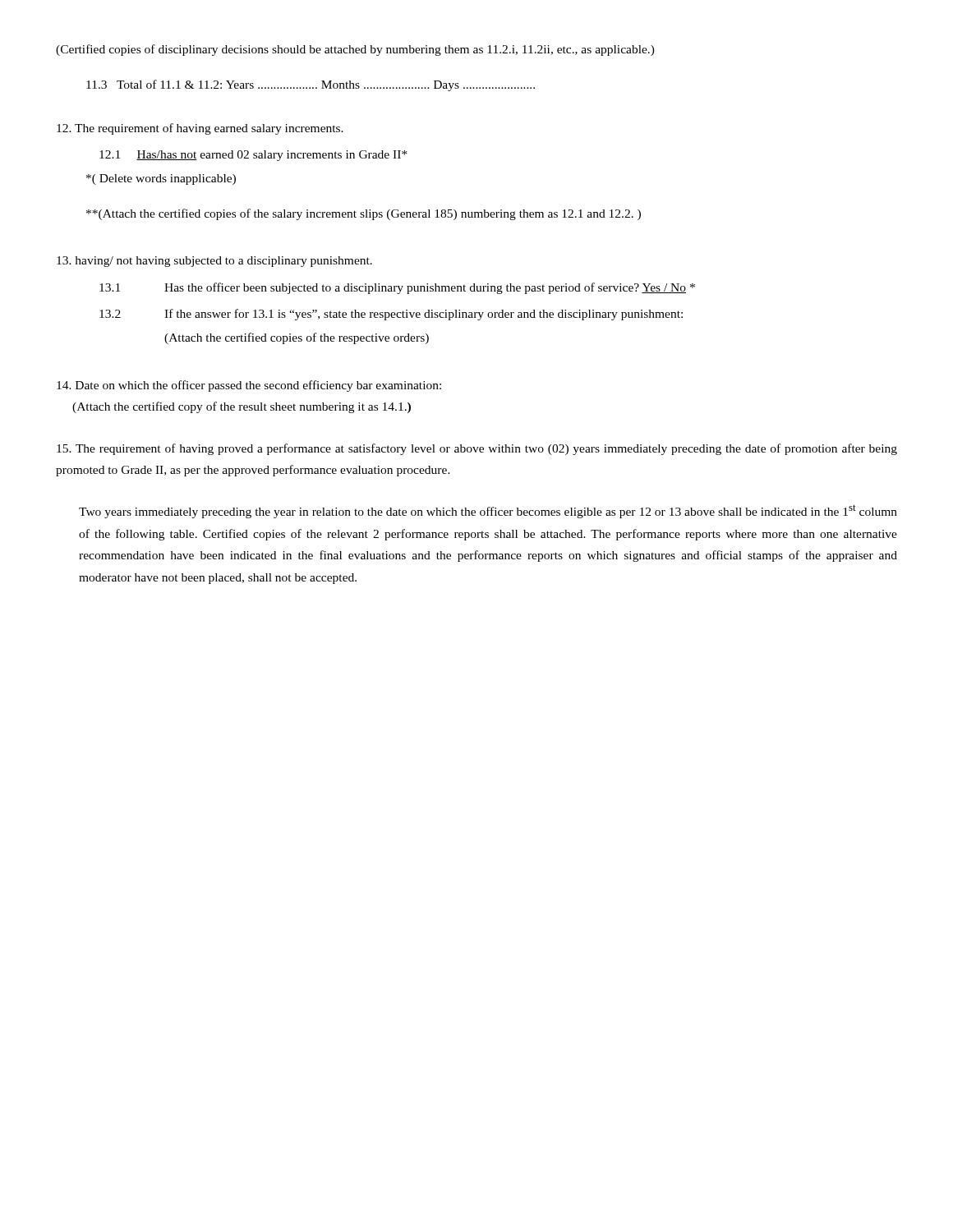Click on the element starting "The requirement of having earned salary"
The width and height of the screenshot is (953, 1232).
click(200, 127)
